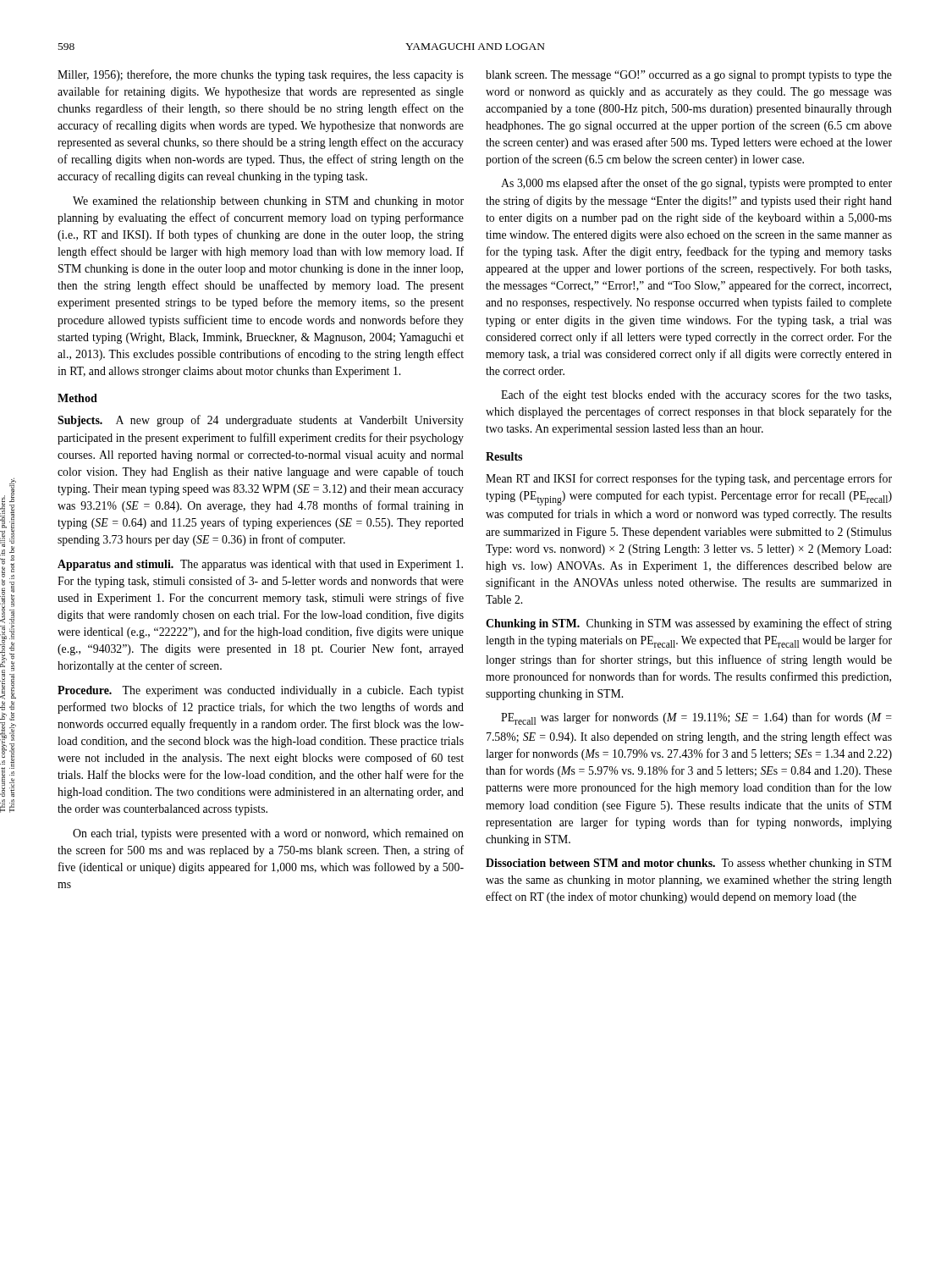Select the passage starting "Dissociation between STM and motor chunks. To assess"
Viewport: 952px width, 1270px height.
[x=689, y=881]
